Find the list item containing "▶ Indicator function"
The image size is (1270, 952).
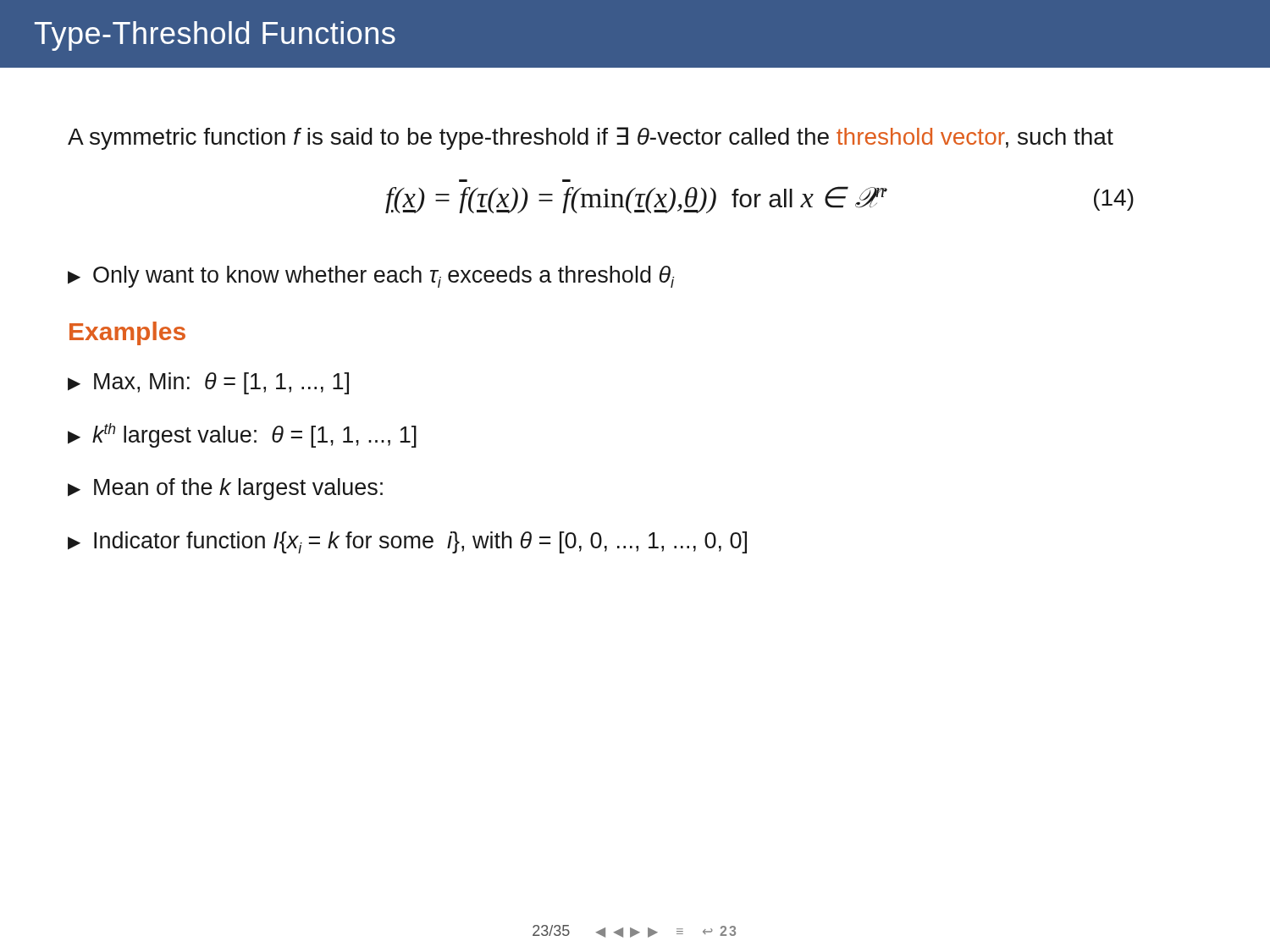[x=408, y=542]
